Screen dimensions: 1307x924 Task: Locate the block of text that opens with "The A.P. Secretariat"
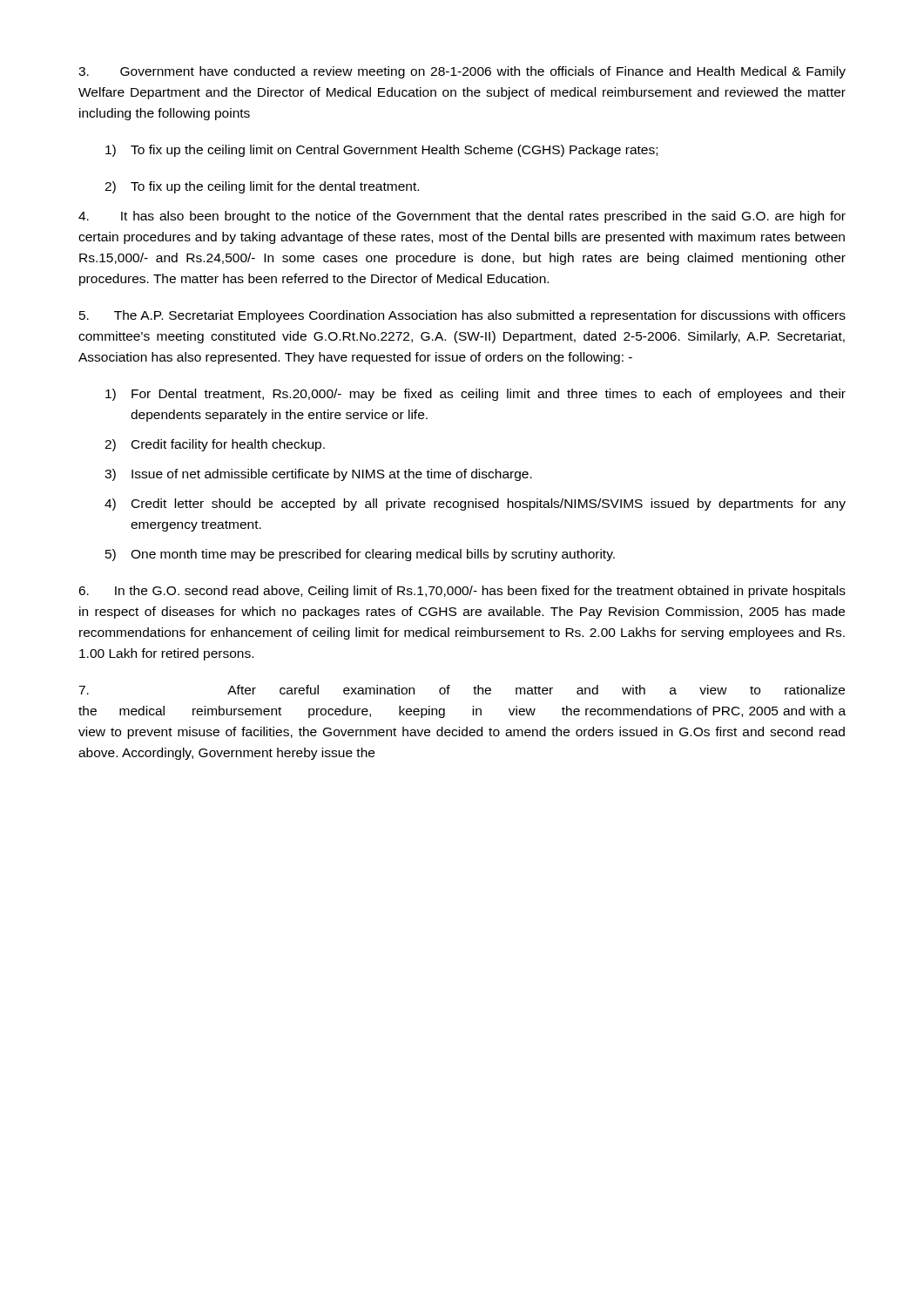click(x=462, y=336)
